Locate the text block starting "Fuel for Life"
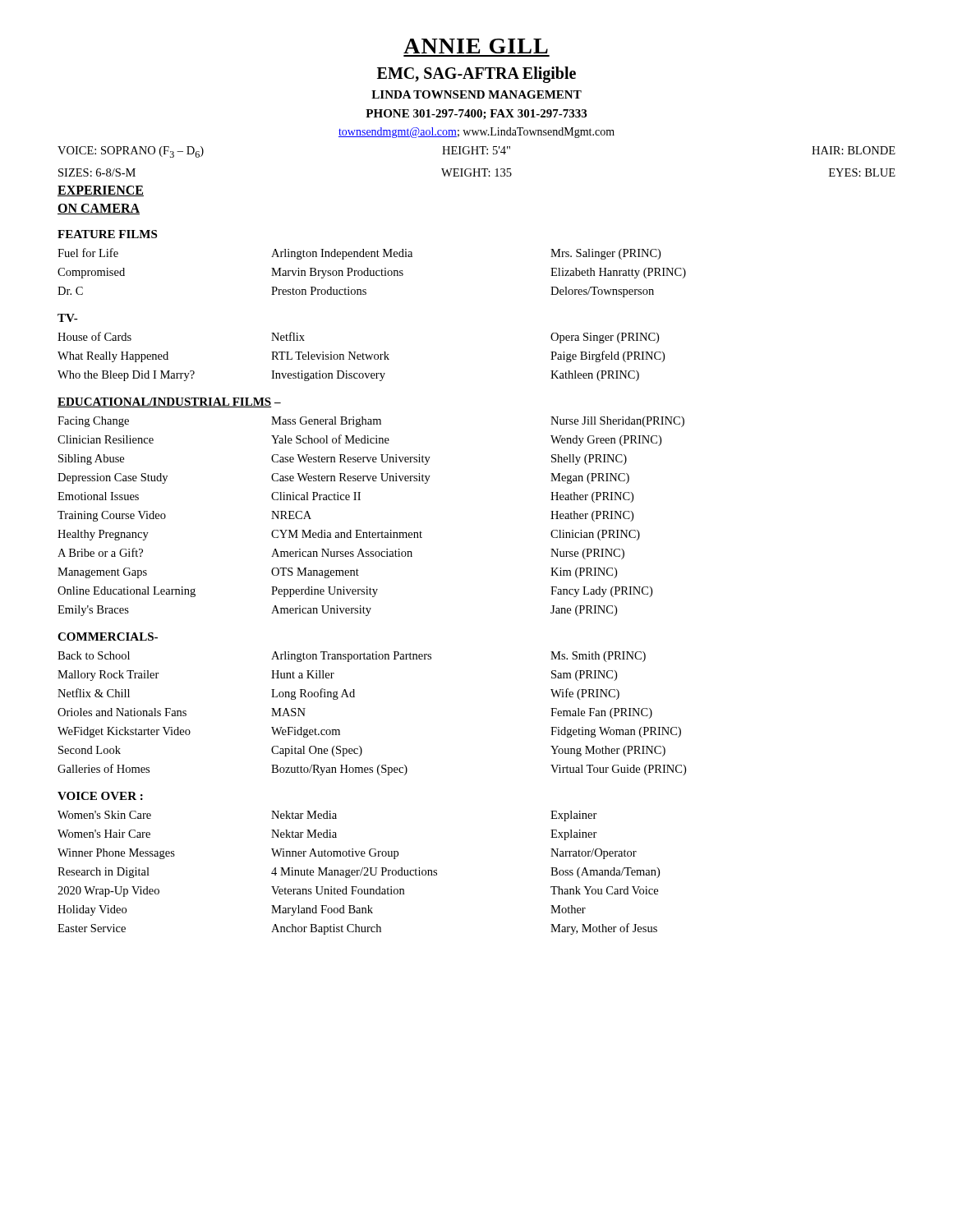The height and width of the screenshot is (1232, 953). [359, 254]
